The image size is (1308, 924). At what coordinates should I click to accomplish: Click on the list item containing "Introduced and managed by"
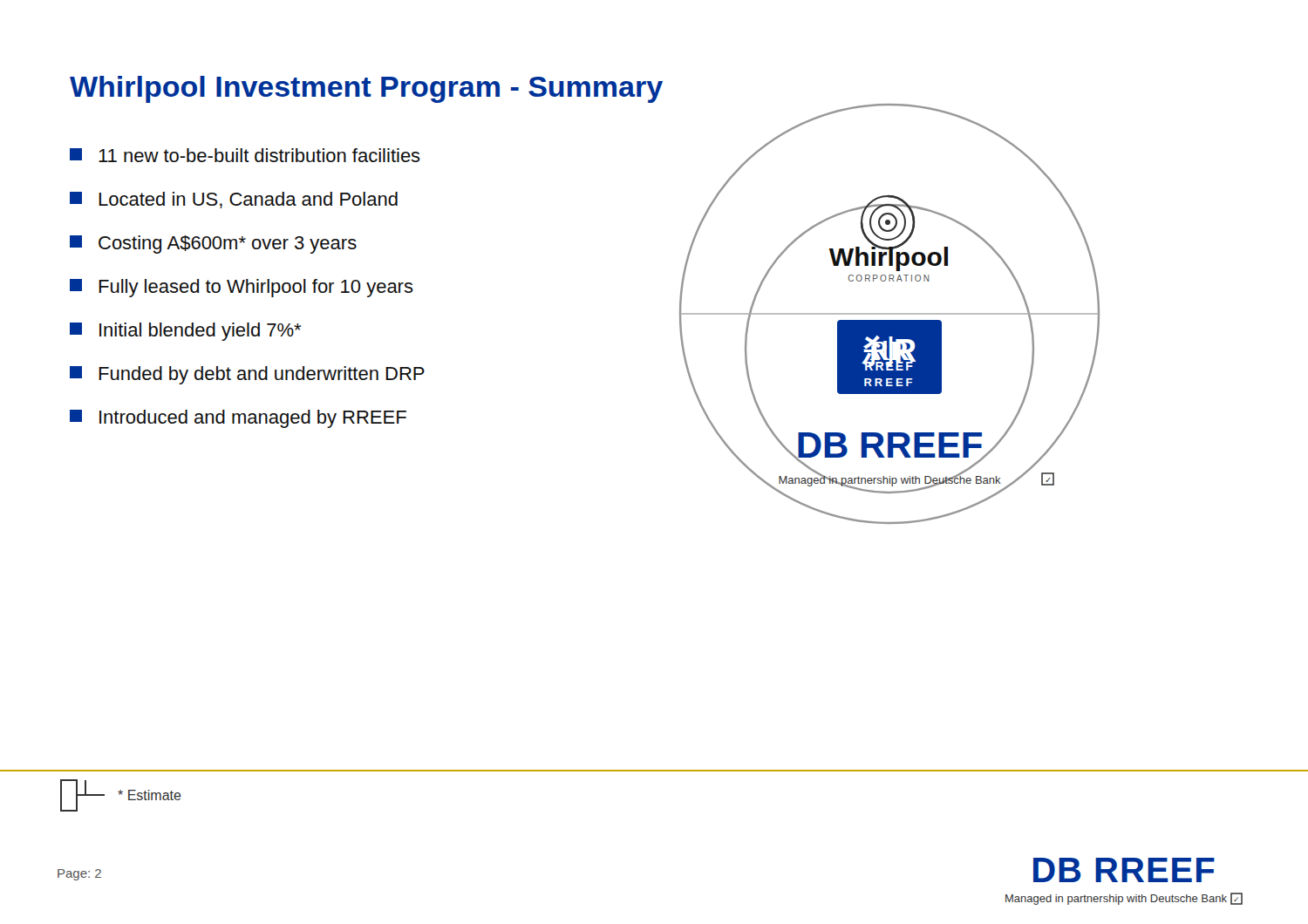(238, 418)
